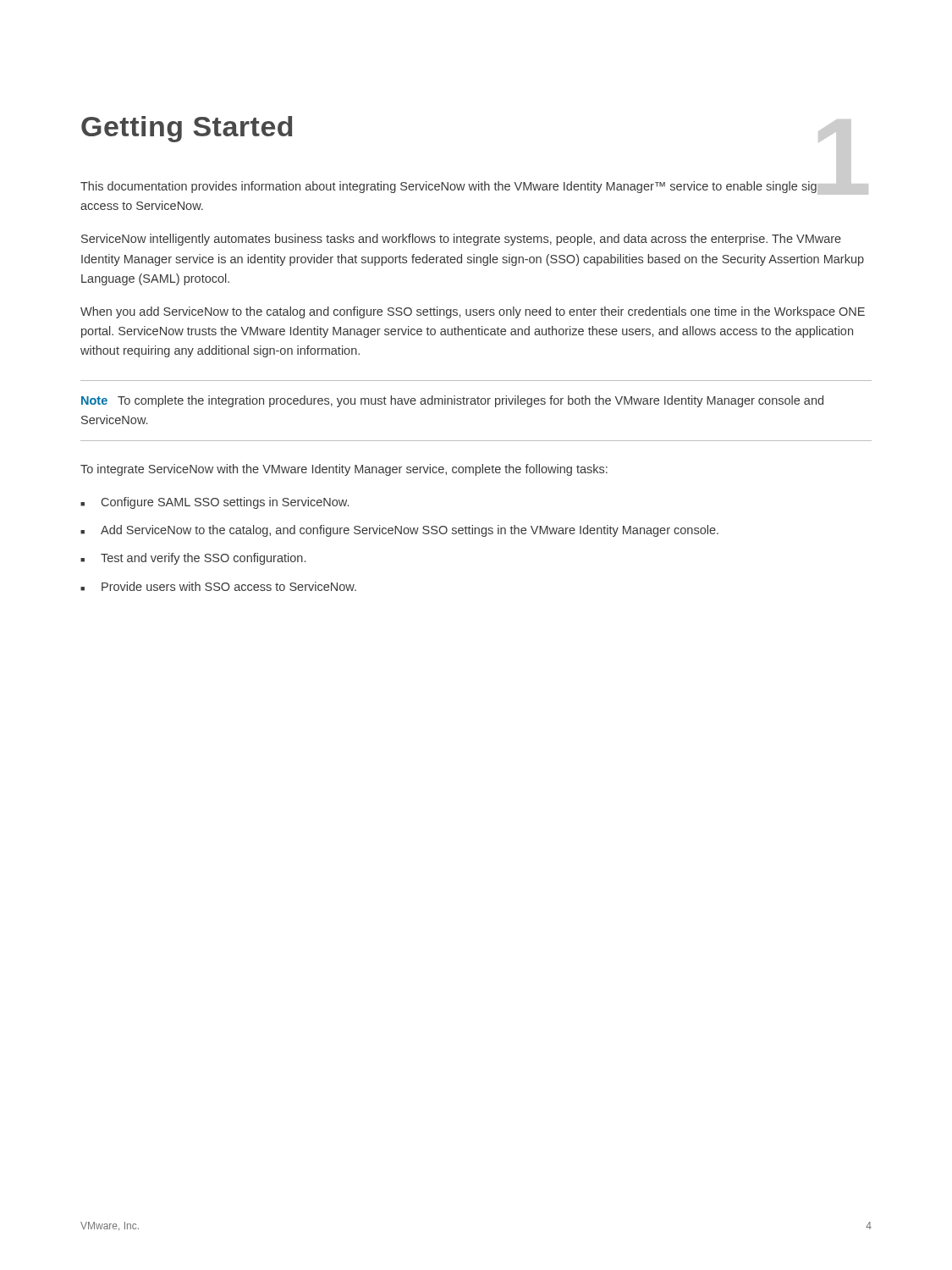Locate the passage starting "ServiceNow intelligently automates business"
The image size is (952, 1270).
click(x=472, y=259)
